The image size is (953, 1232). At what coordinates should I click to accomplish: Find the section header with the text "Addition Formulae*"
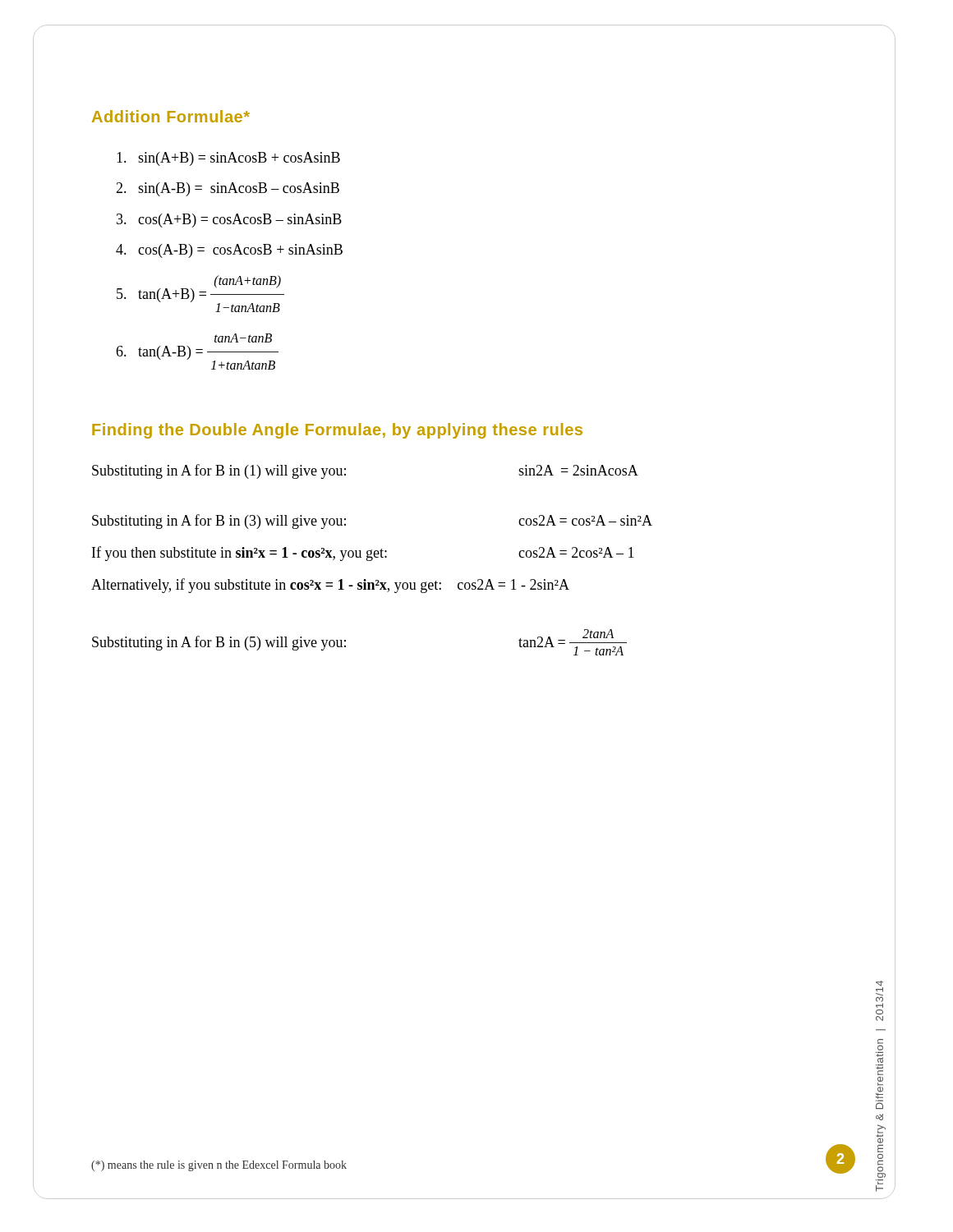(x=171, y=117)
